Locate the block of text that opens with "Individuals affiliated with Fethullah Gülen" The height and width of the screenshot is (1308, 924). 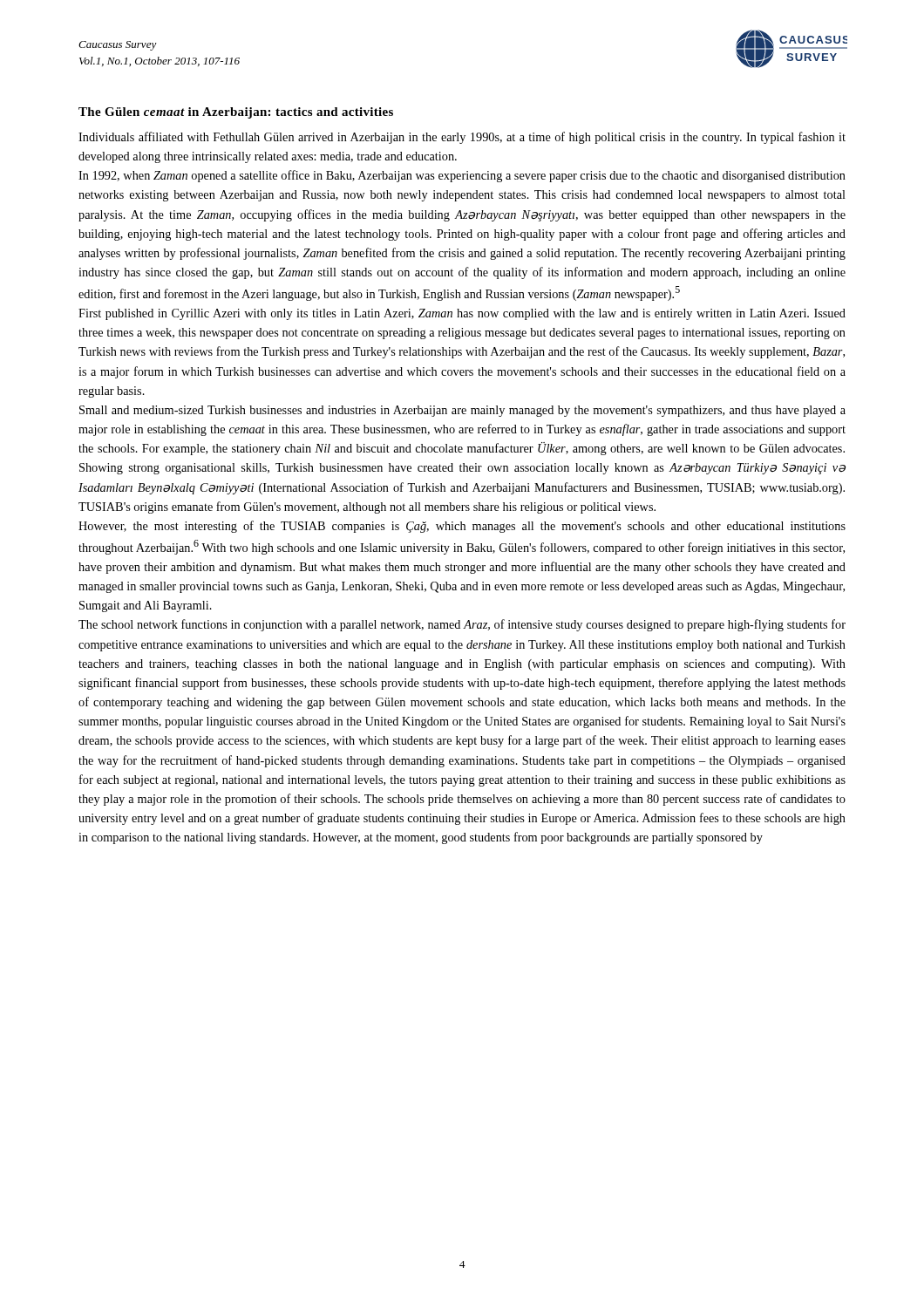click(x=462, y=147)
